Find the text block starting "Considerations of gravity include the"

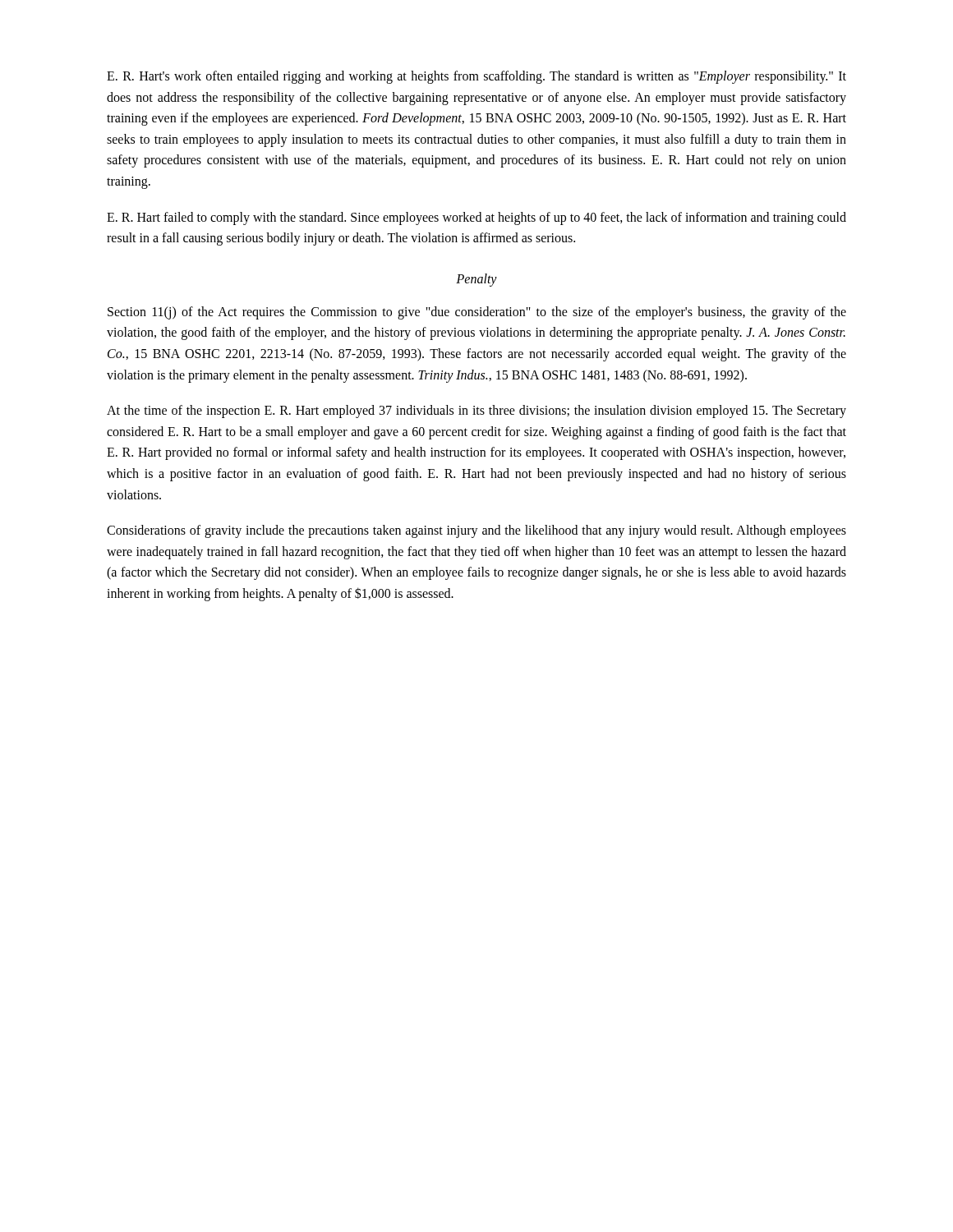point(476,562)
